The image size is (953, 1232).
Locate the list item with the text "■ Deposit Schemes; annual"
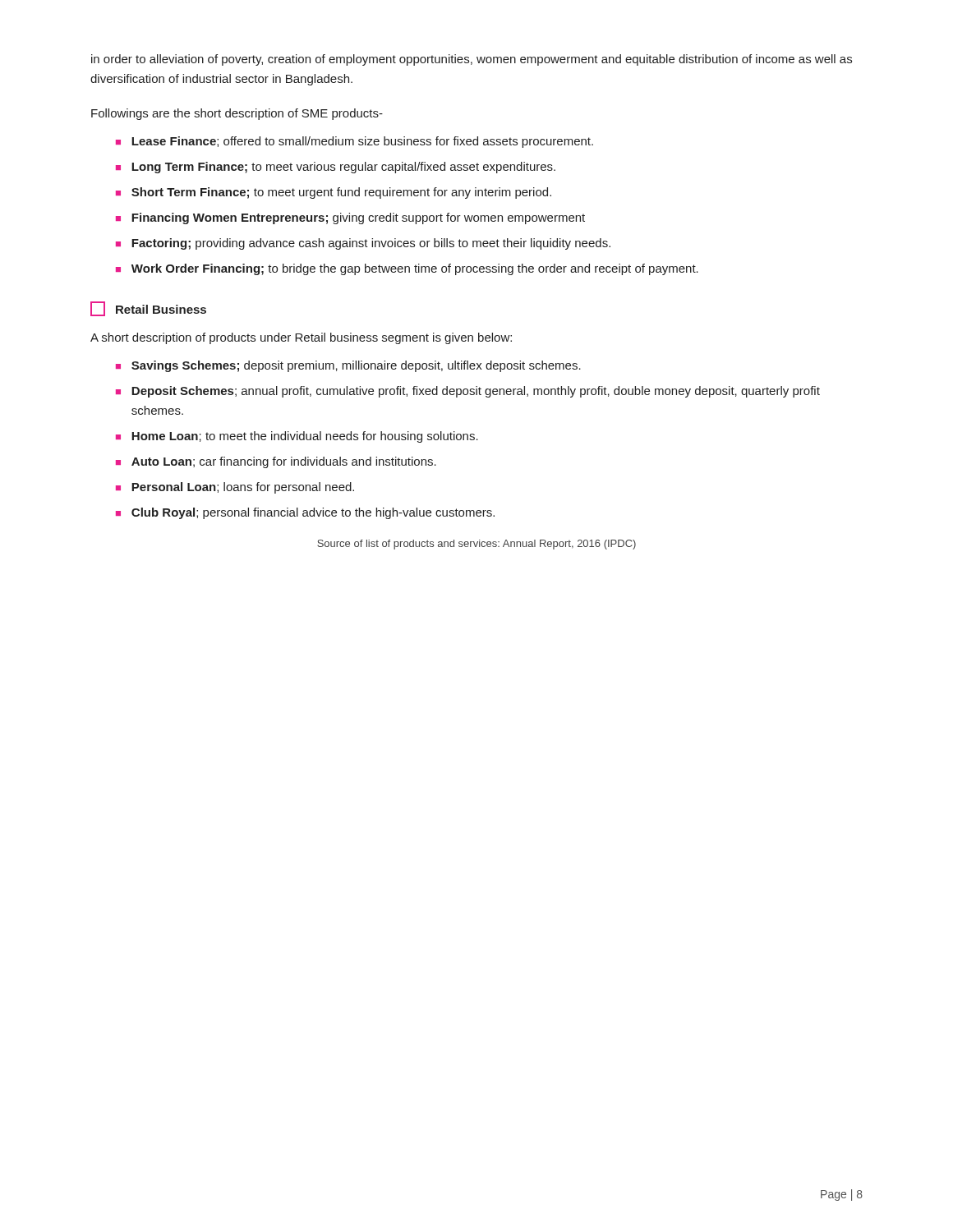click(489, 401)
